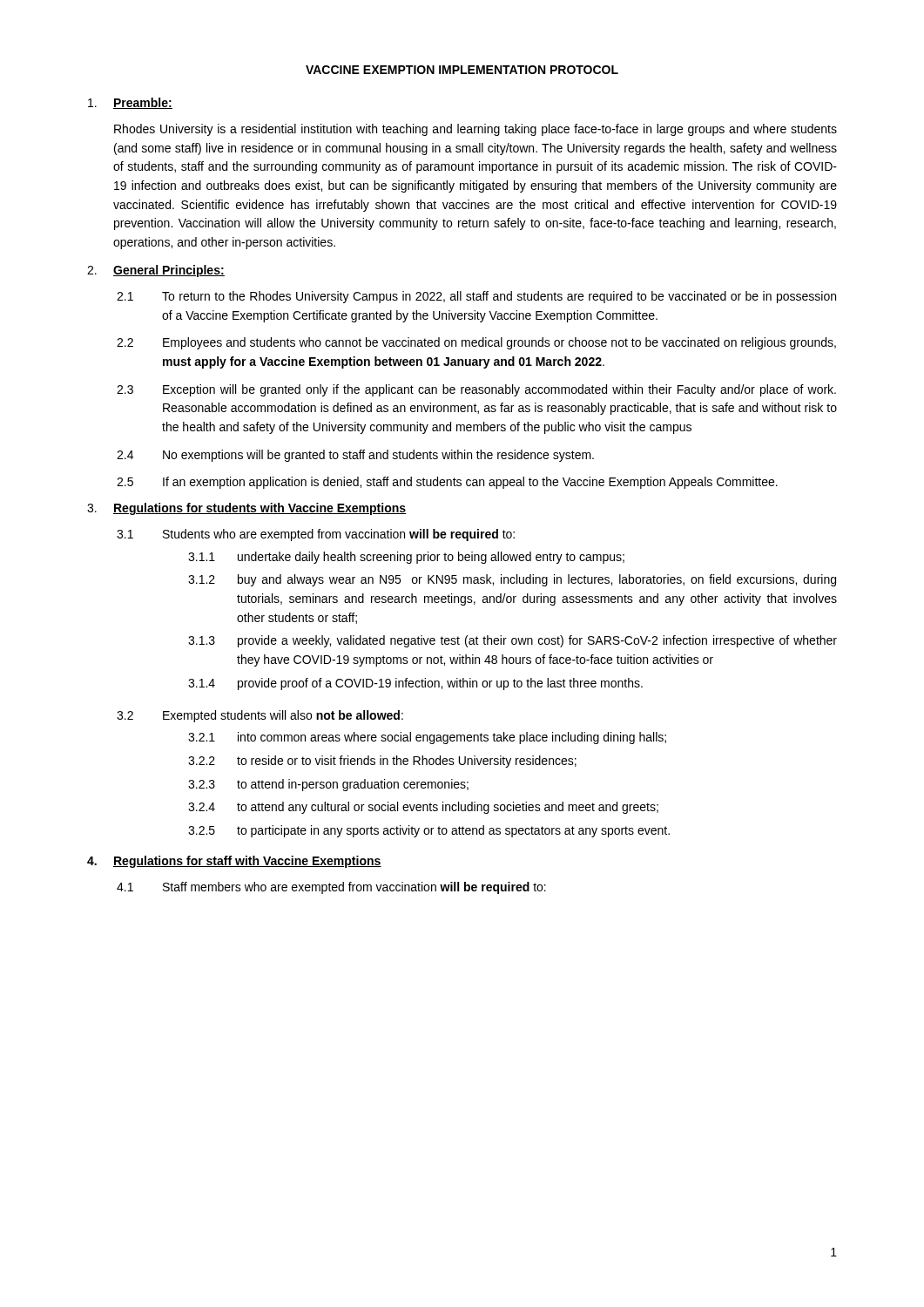Select the section header that reads "Regulations for students with Vaccine Exemptions"
The width and height of the screenshot is (924, 1307).
(x=260, y=508)
